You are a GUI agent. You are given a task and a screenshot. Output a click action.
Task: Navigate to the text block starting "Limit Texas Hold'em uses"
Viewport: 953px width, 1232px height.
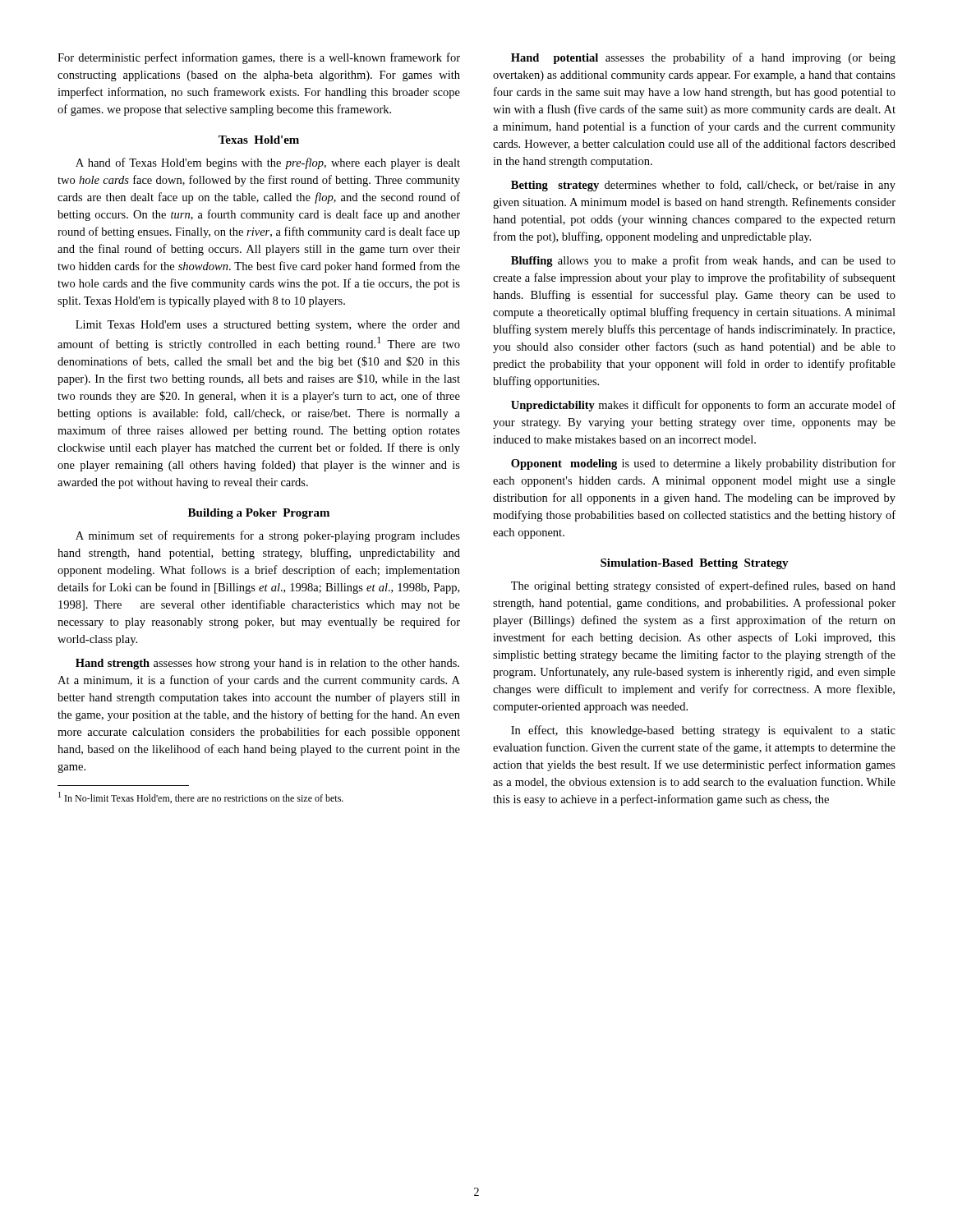tap(259, 404)
